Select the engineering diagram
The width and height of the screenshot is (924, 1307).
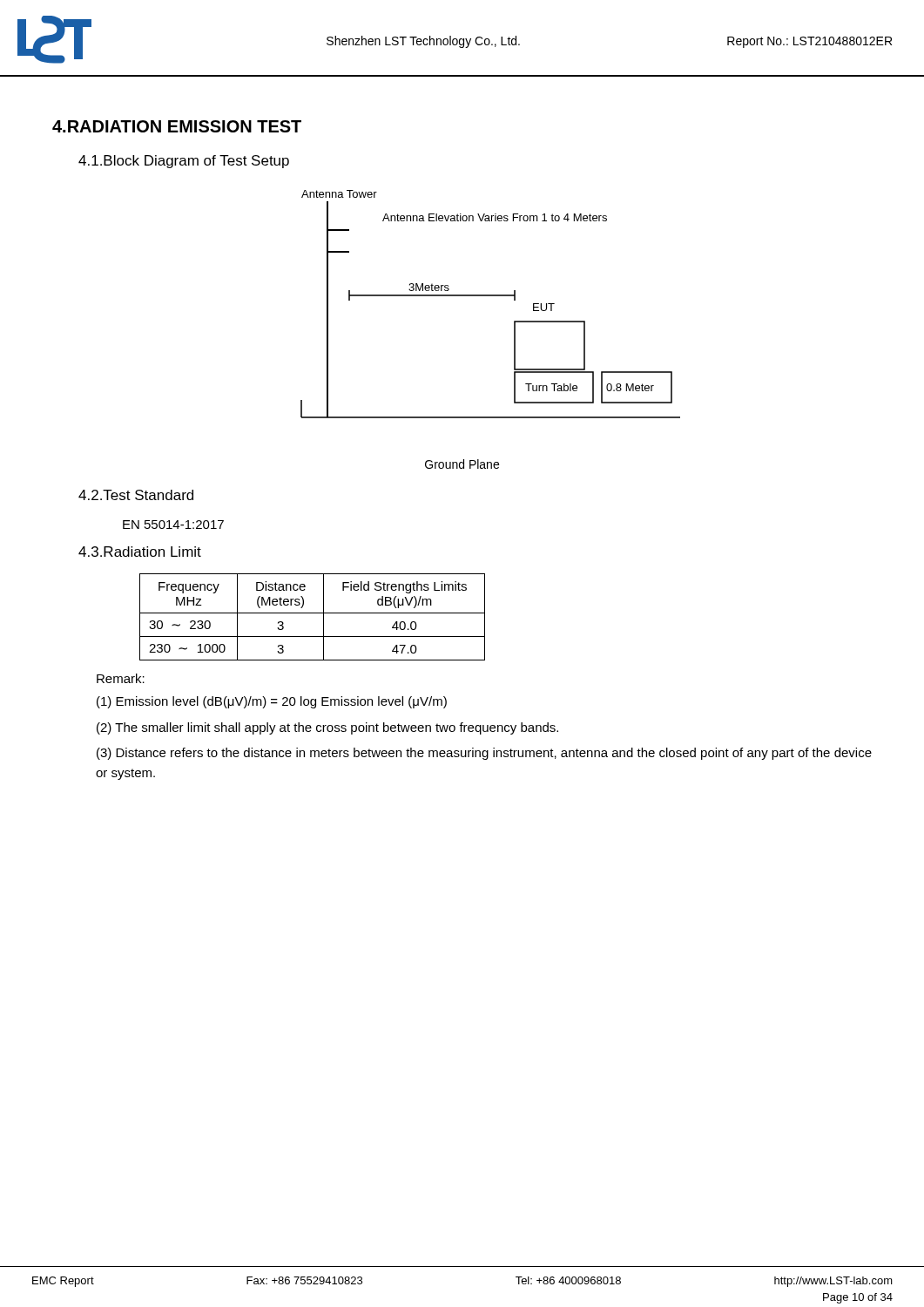point(462,317)
